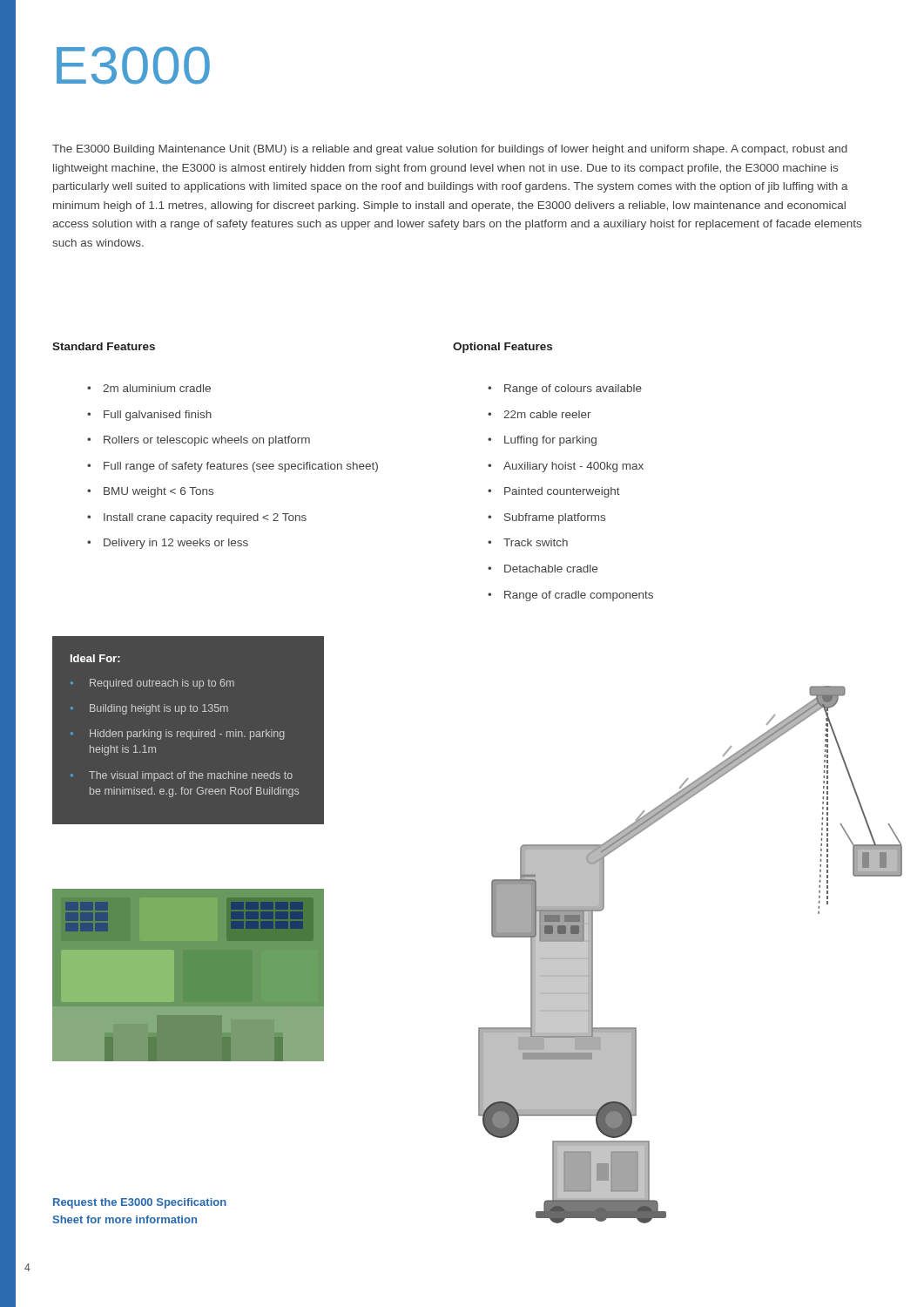Image resolution: width=924 pixels, height=1307 pixels.
Task: Select the section header that reads "Standard Features"
Action: tap(104, 346)
